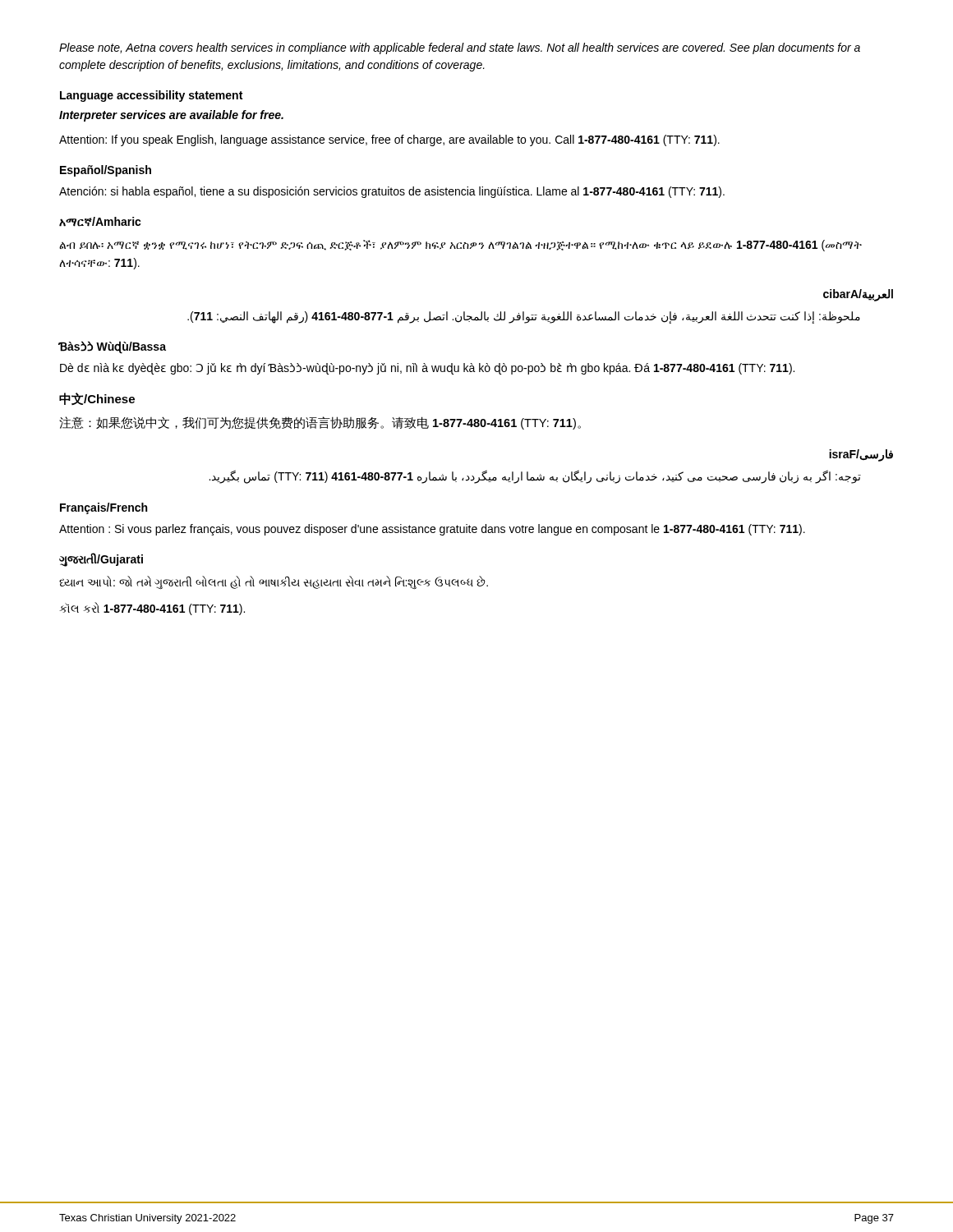Select the element starting "توجه: اگر به زبان فارسی صحبت می کنید،"
953x1232 pixels.
535,477
